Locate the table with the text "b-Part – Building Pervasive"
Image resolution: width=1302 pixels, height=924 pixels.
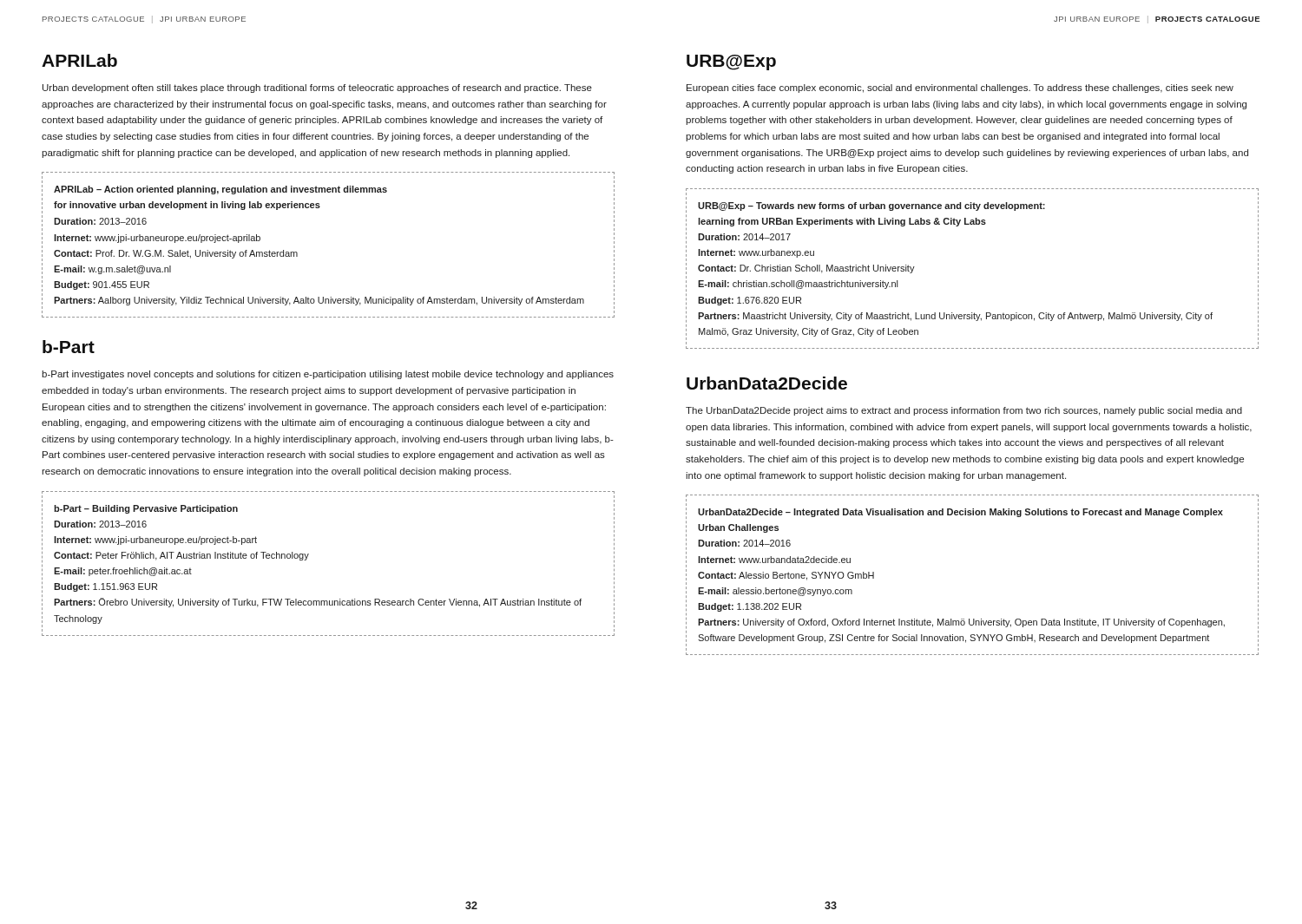pyautogui.click(x=328, y=563)
